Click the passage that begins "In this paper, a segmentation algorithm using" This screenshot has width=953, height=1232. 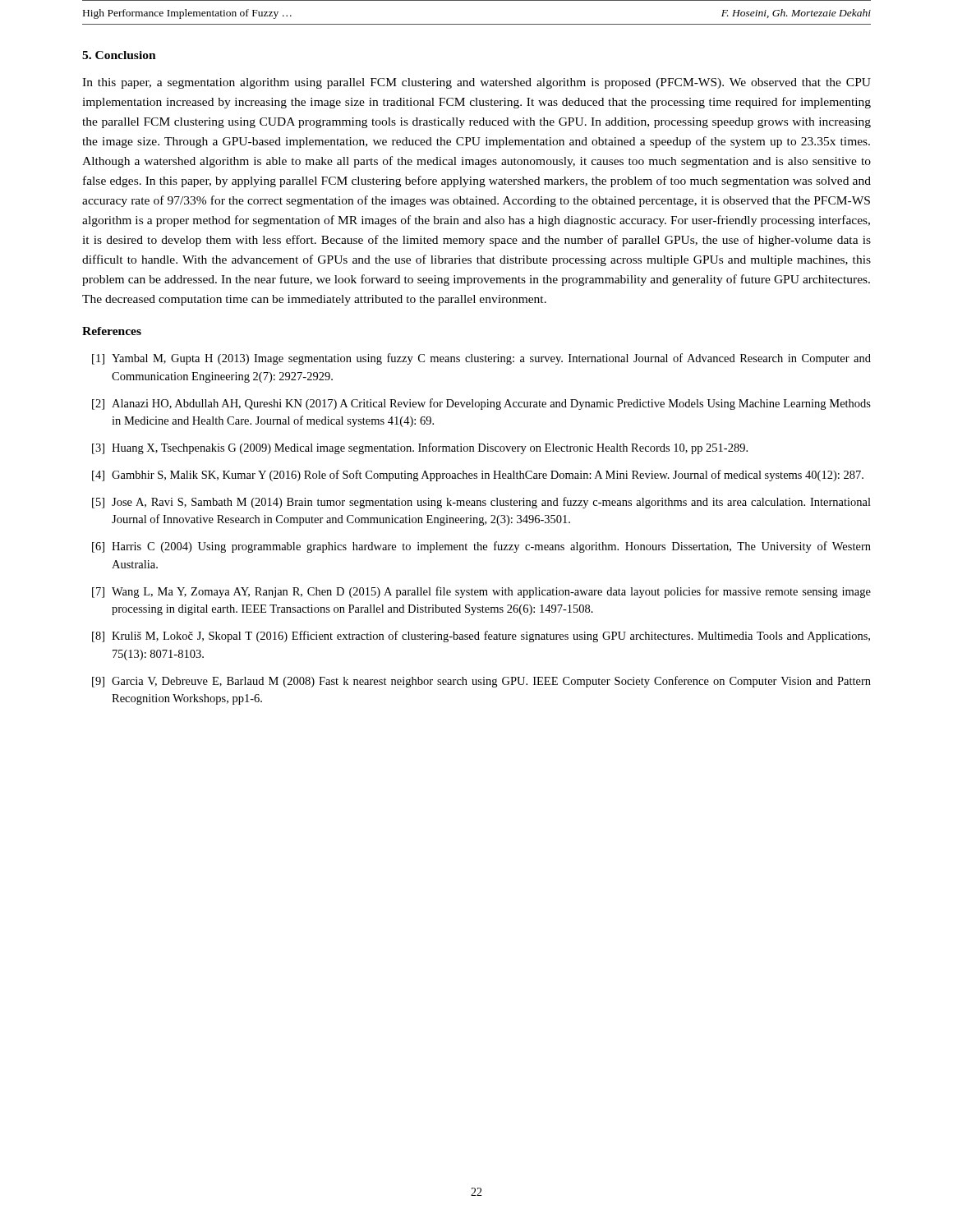click(476, 190)
